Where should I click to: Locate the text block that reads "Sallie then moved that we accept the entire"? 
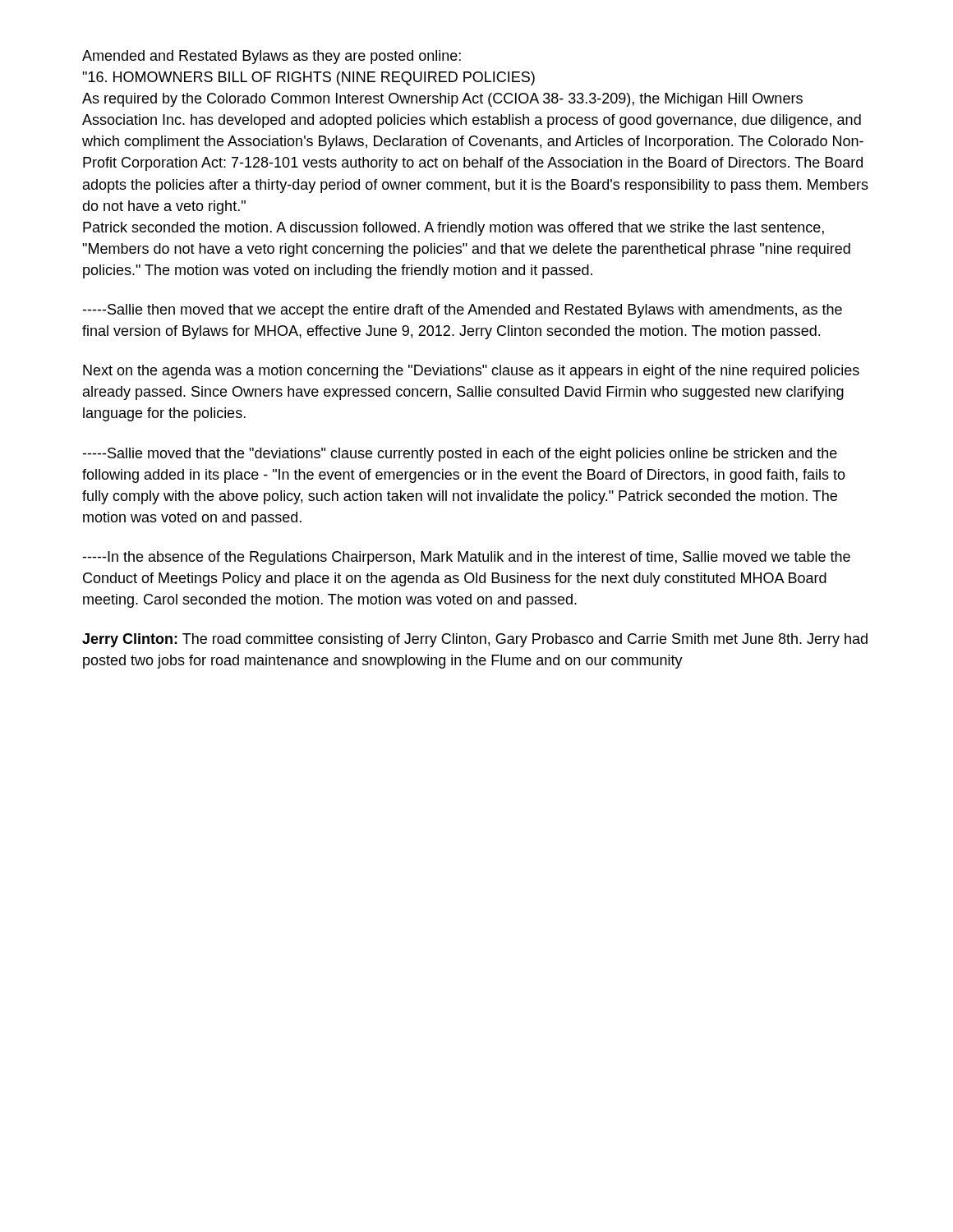(x=462, y=320)
